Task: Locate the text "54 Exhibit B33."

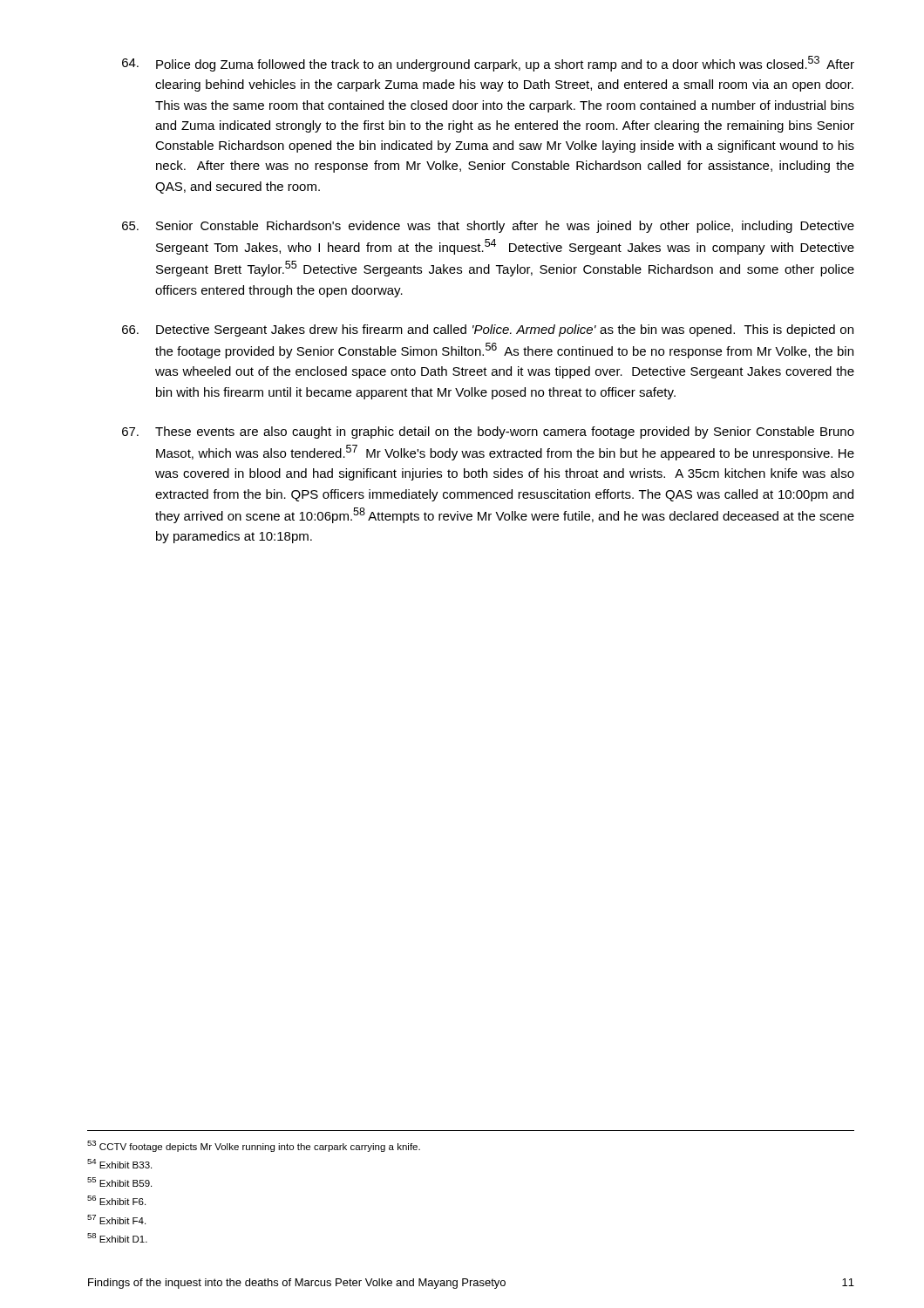Action: (x=120, y=1163)
